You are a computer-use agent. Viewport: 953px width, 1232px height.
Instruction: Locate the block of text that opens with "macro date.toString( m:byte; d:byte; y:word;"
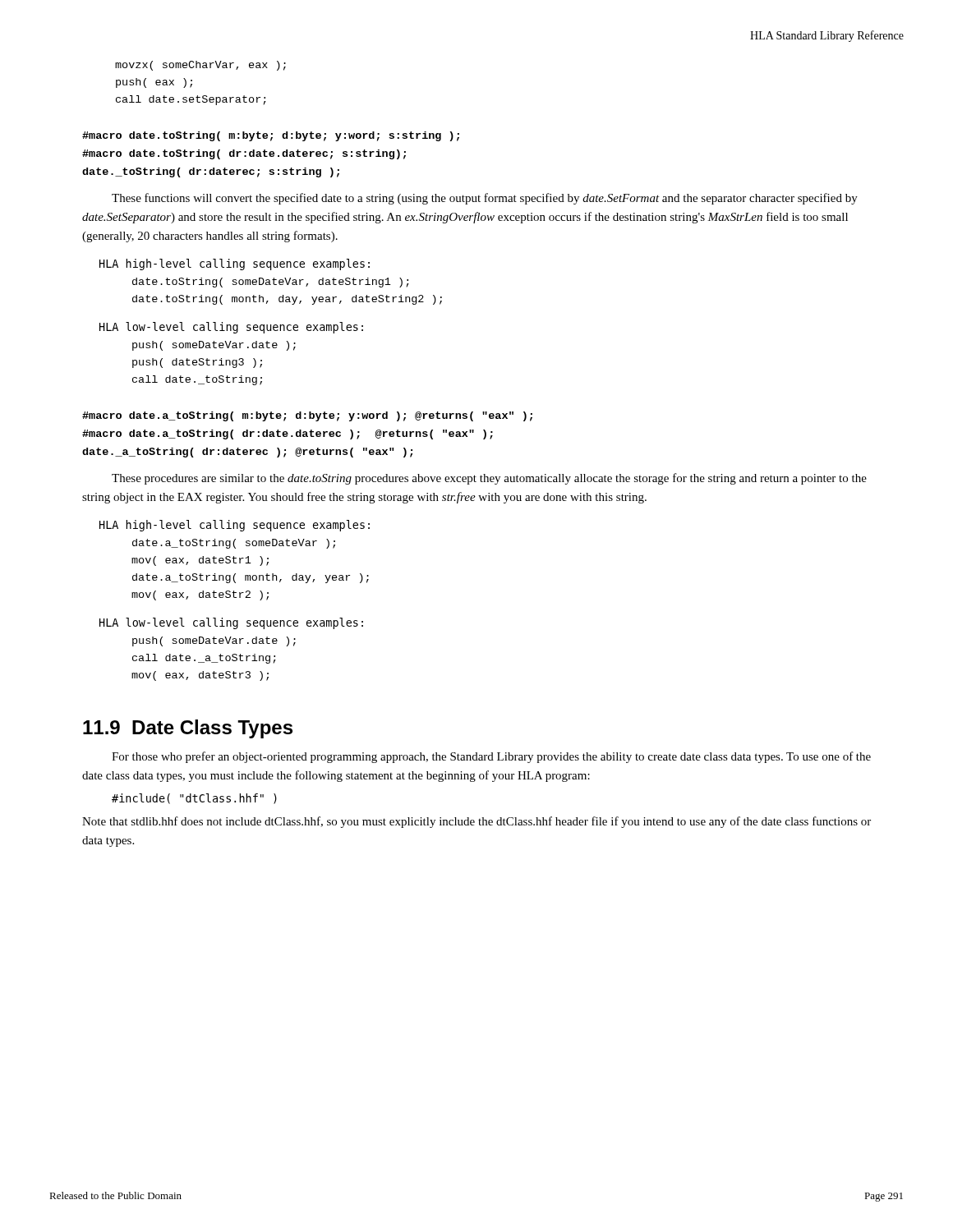[271, 136]
